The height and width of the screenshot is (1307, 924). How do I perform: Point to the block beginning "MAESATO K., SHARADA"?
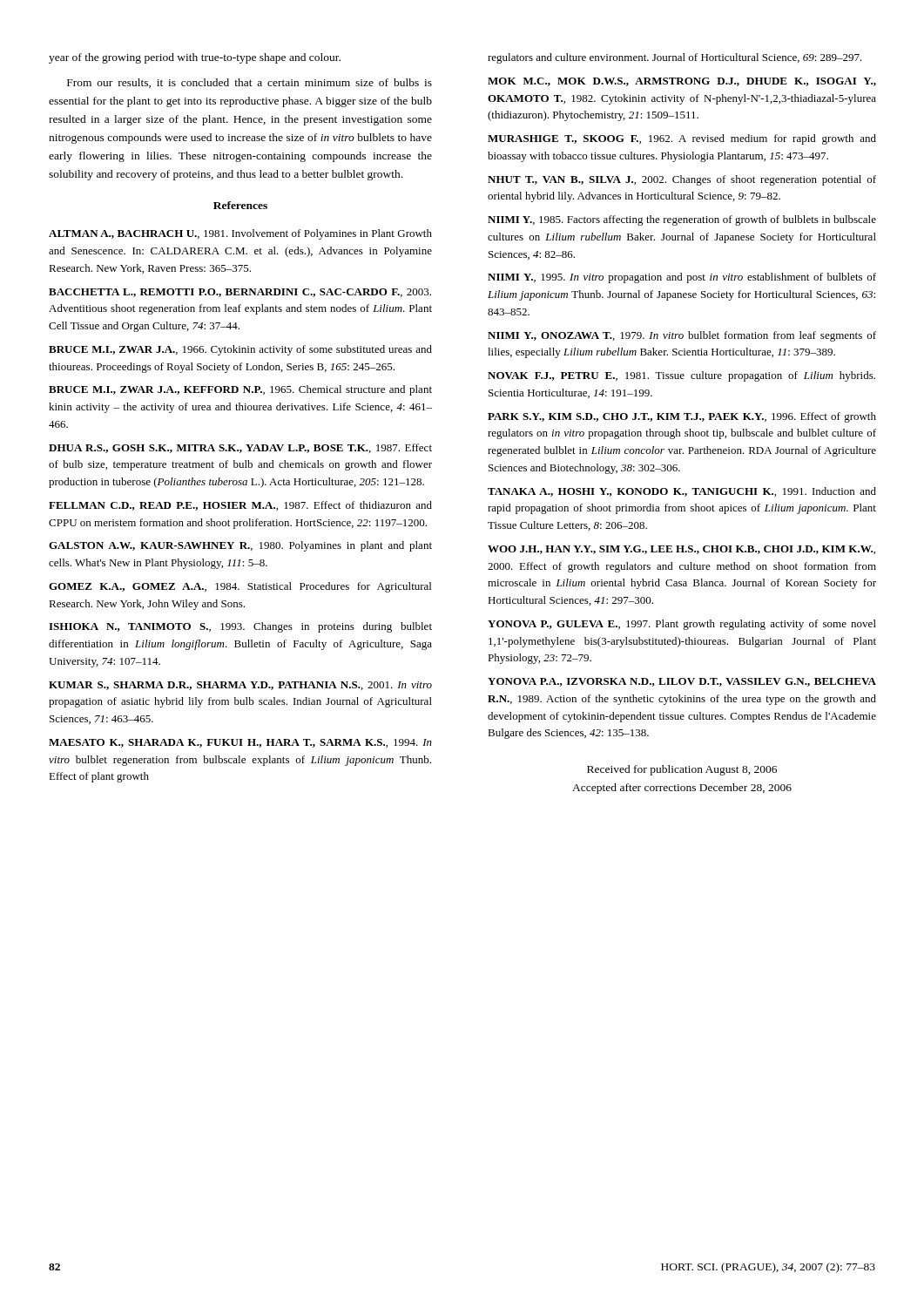(240, 759)
